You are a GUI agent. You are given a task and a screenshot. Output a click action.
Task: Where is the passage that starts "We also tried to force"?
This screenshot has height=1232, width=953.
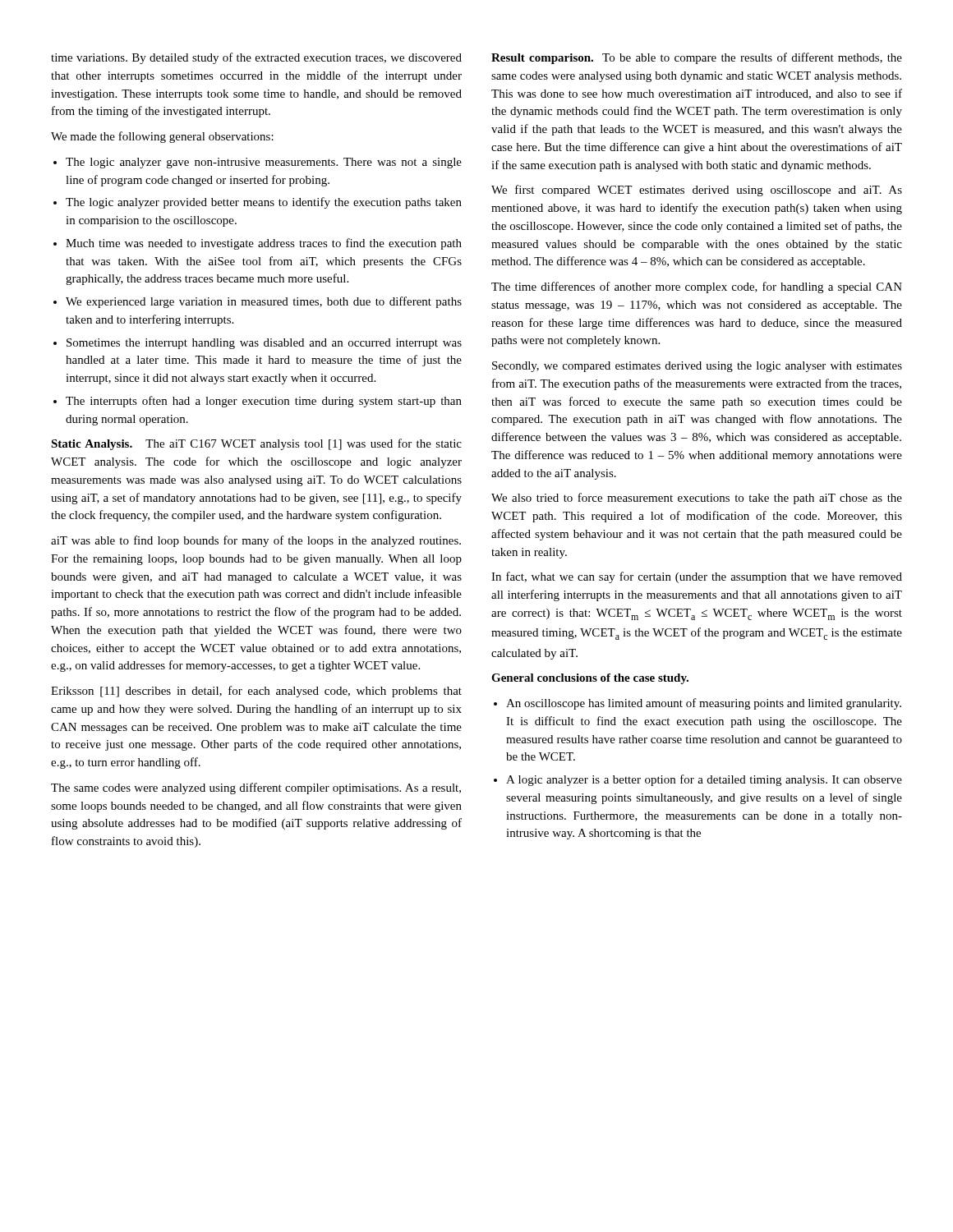[x=697, y=525]
